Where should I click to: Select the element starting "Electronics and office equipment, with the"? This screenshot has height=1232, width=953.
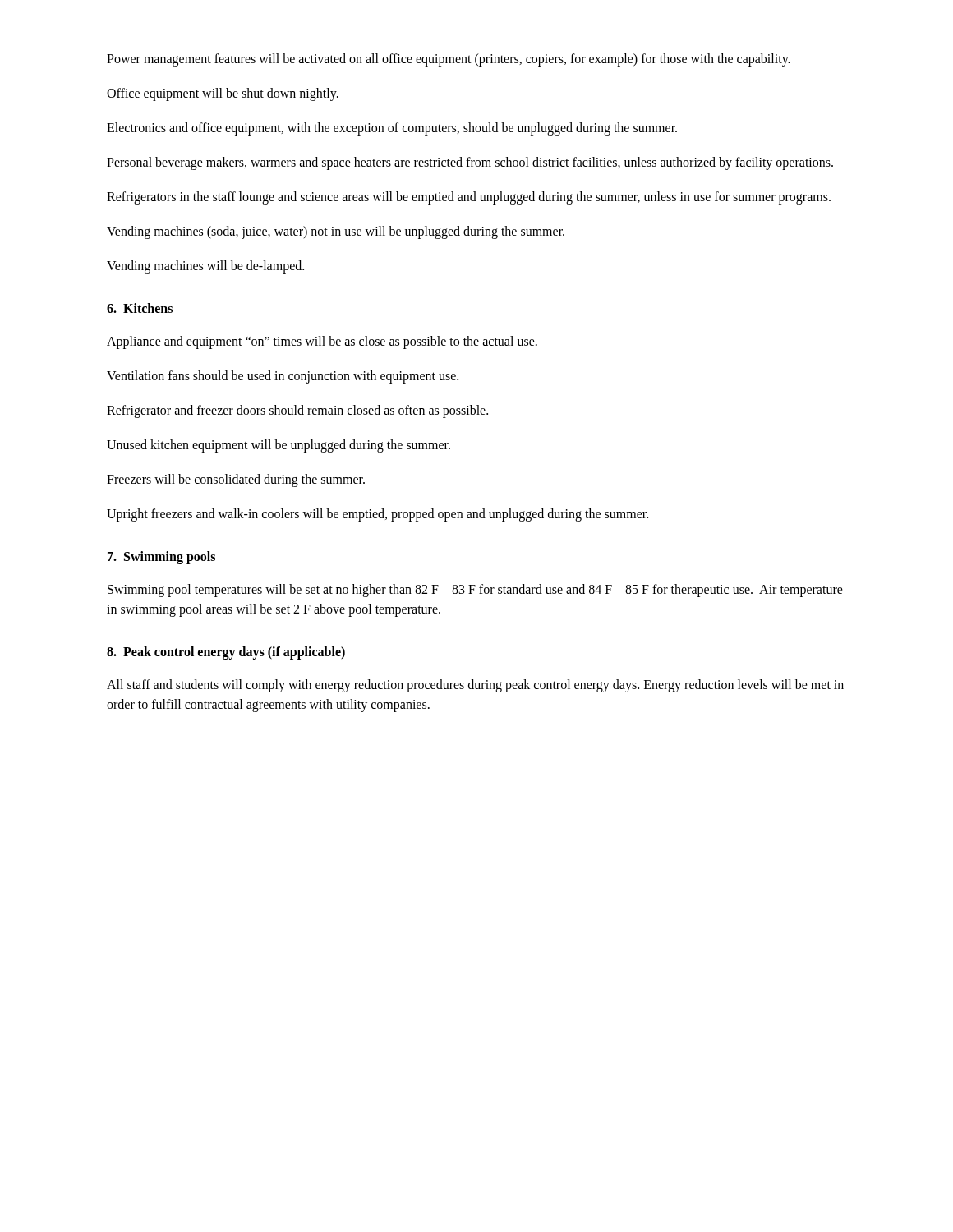tap(392, 128)
